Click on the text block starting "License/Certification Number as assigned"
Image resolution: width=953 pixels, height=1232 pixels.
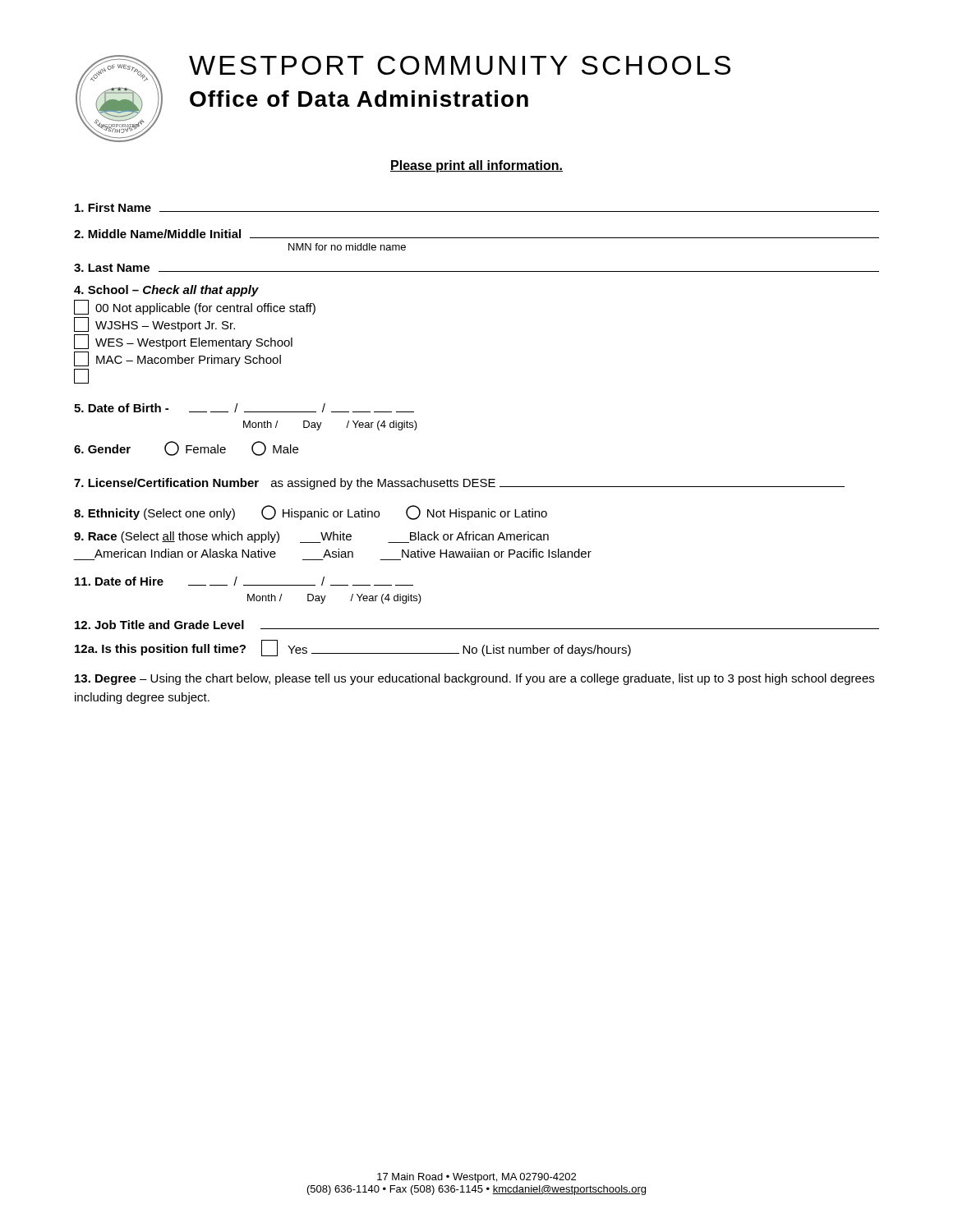click(x=459, y=480)
